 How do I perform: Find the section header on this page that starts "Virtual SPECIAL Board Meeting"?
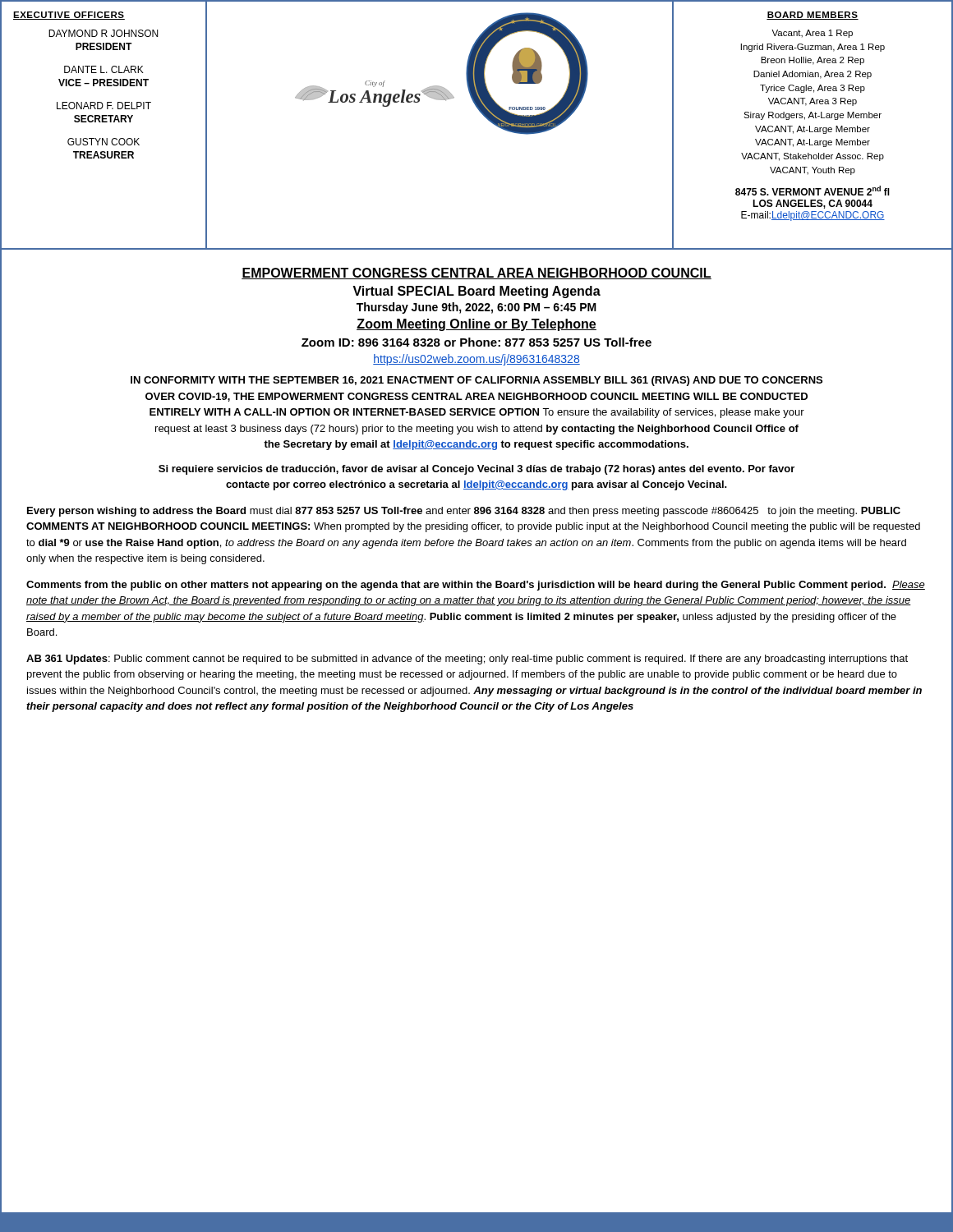(x=476, y=291)
